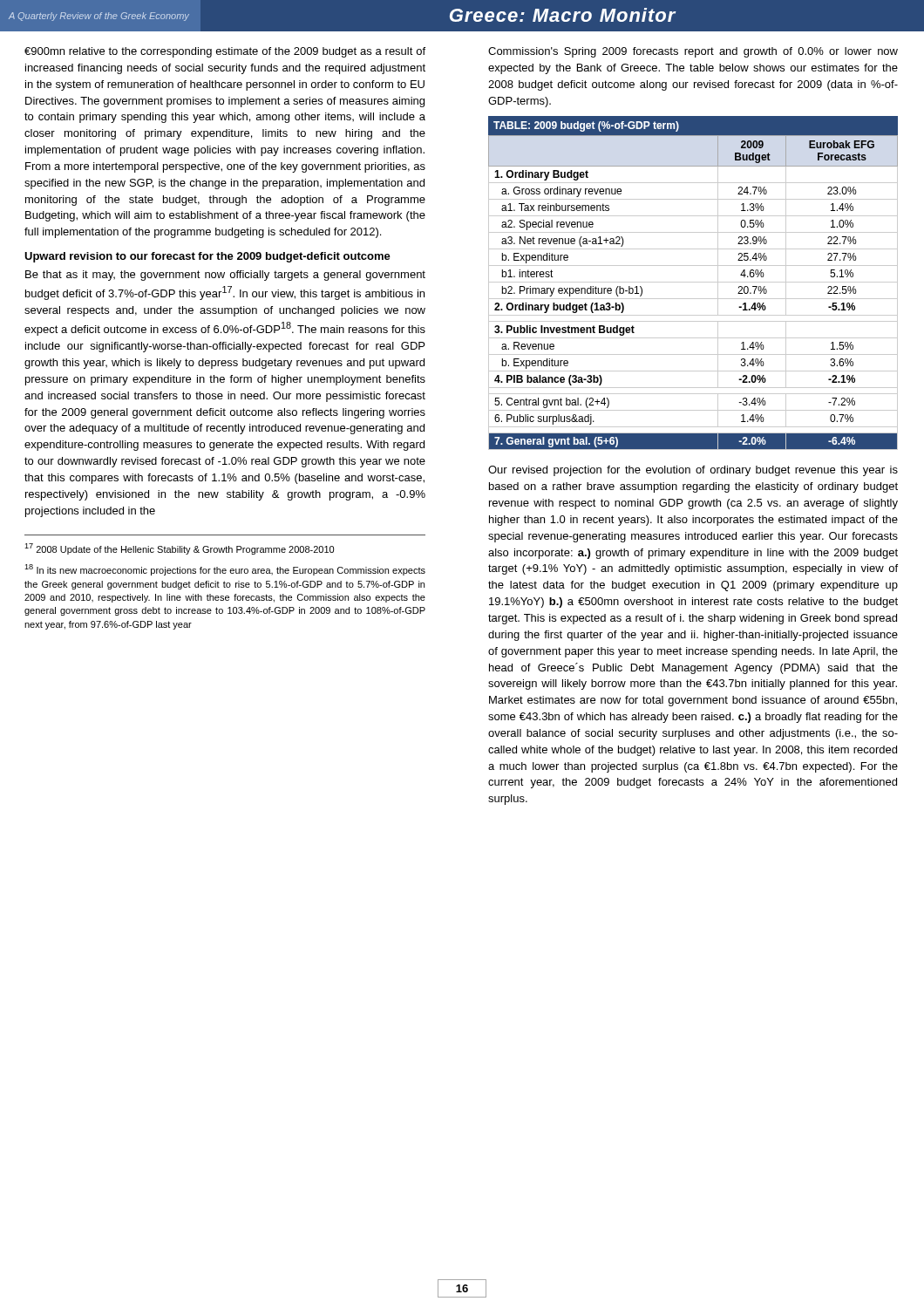
Task: Find the block starting "€900mn relative to the"
Action: [225, 142]
